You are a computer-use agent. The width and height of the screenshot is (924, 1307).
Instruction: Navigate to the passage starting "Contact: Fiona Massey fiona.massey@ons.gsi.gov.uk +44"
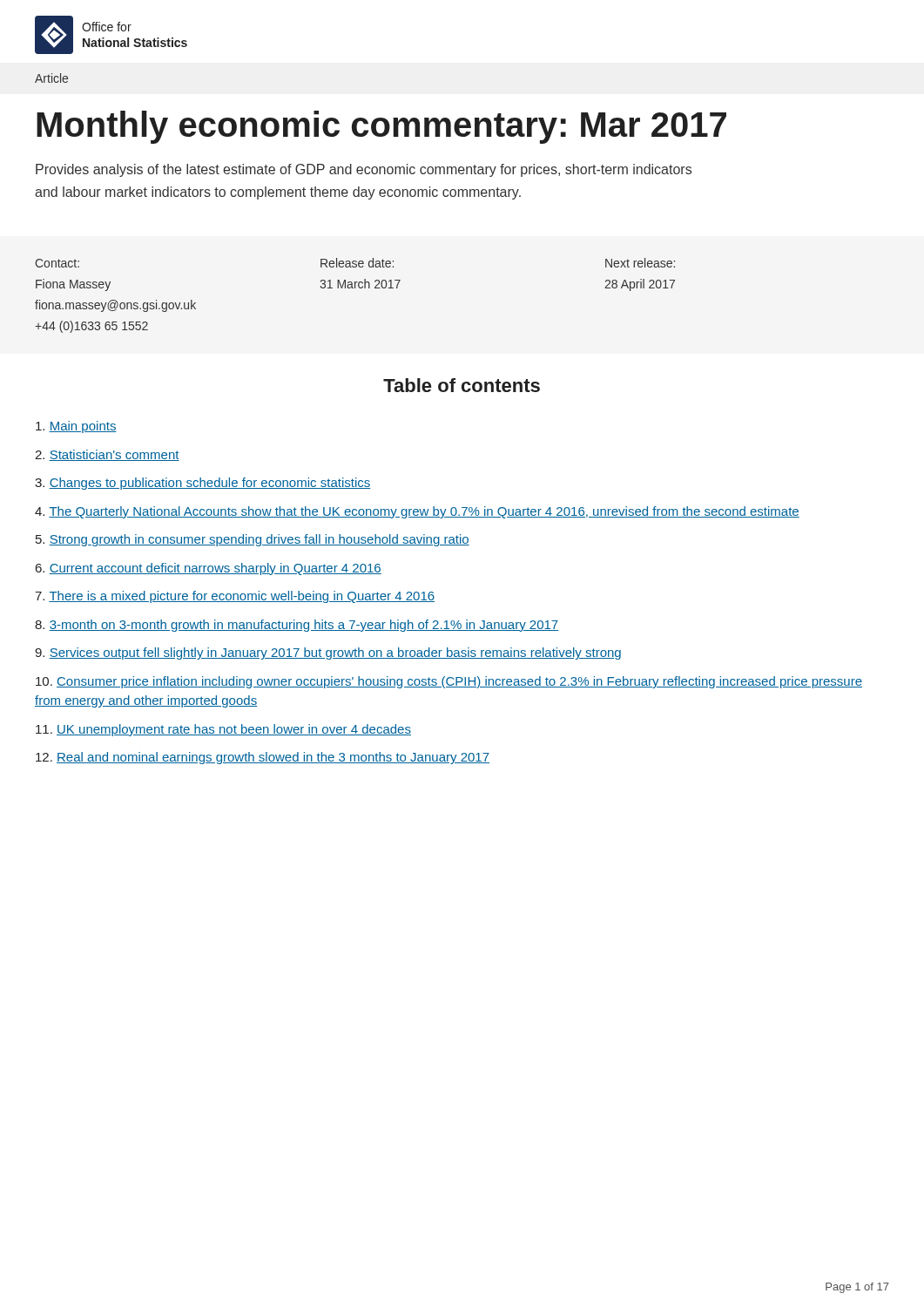coord(115,294)
